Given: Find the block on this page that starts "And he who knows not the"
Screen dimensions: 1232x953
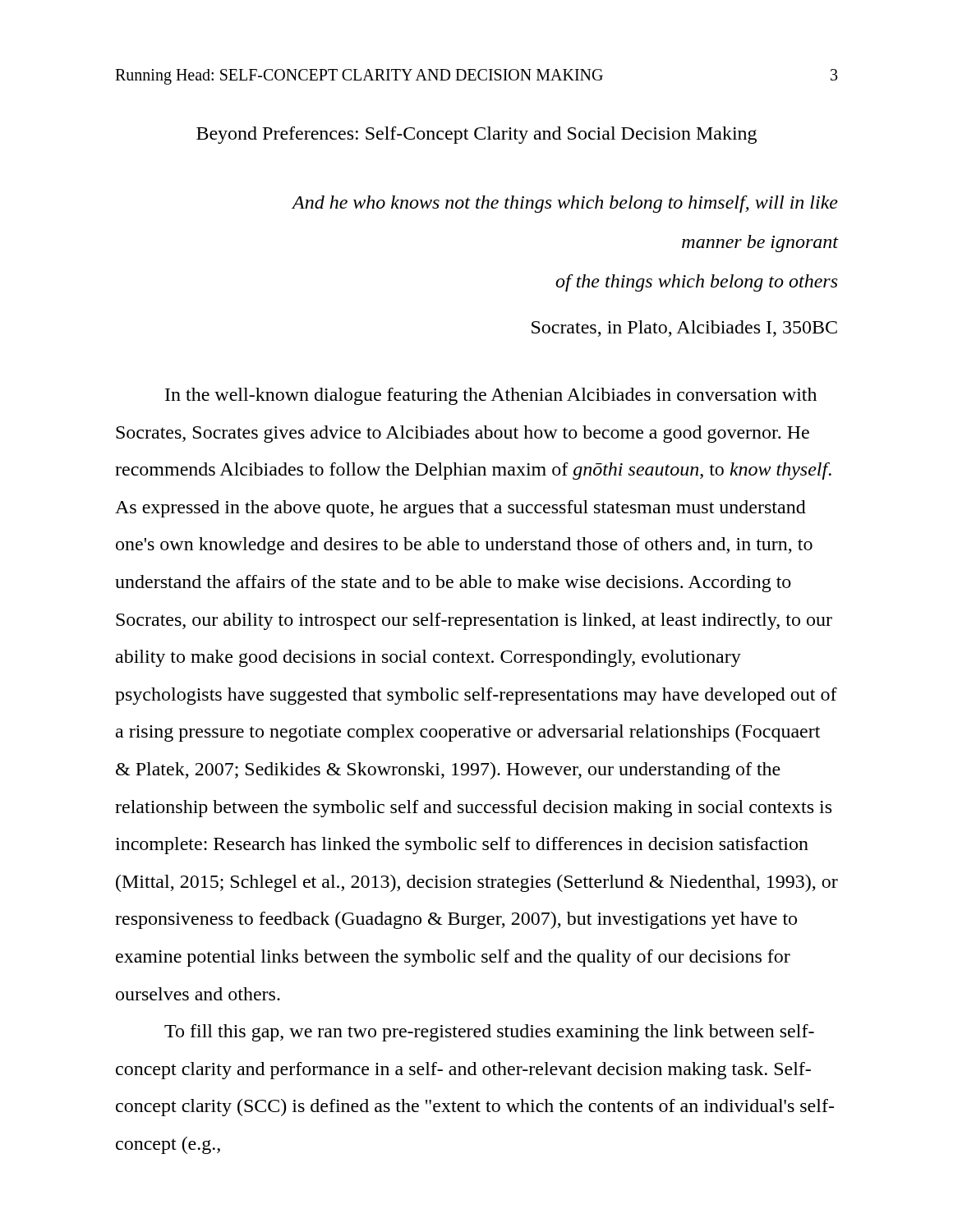Looking at the screenshot, I should coord(565,204).
